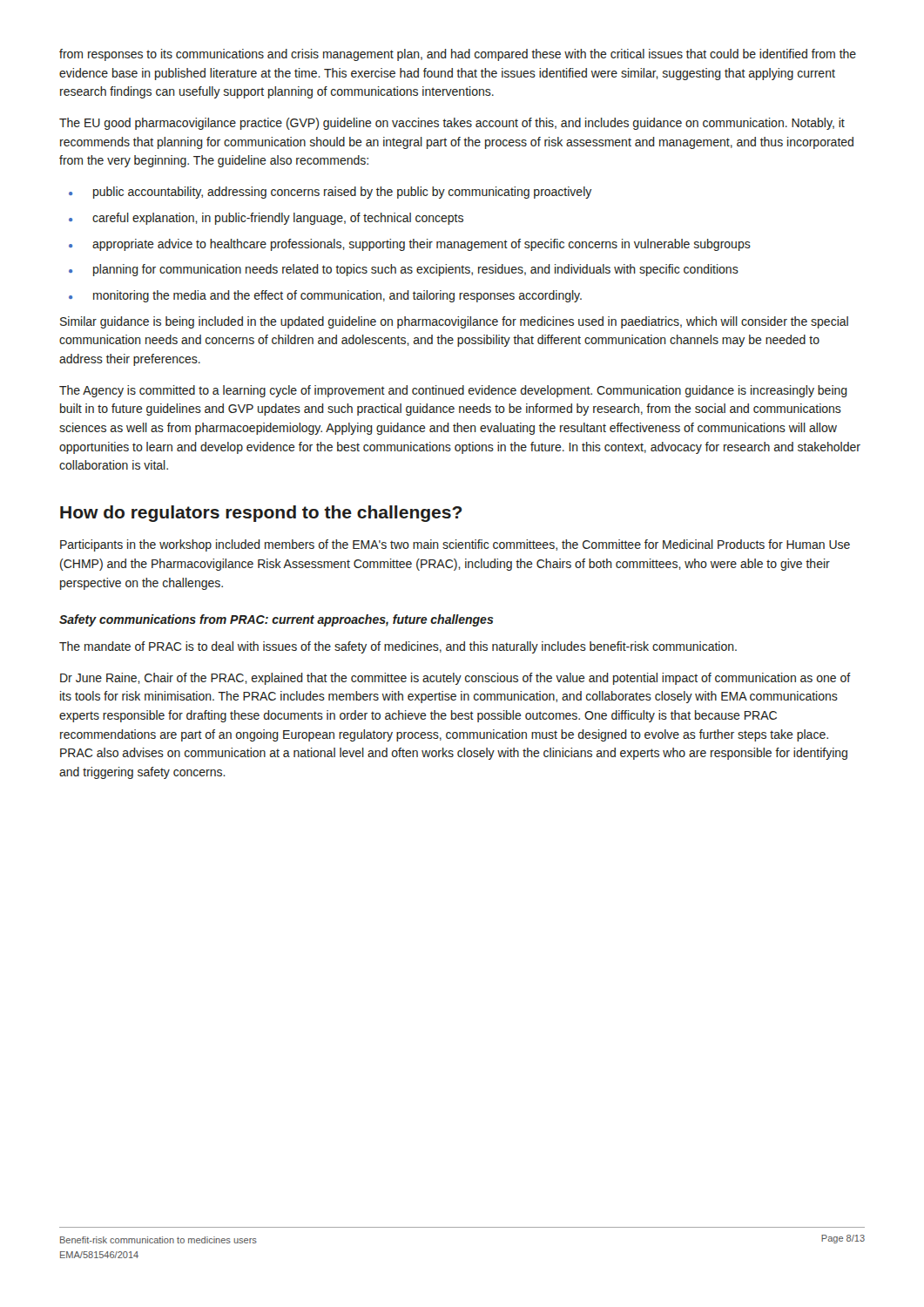Locate the text block starting "from responses to its communications and"

pos(458,73)
